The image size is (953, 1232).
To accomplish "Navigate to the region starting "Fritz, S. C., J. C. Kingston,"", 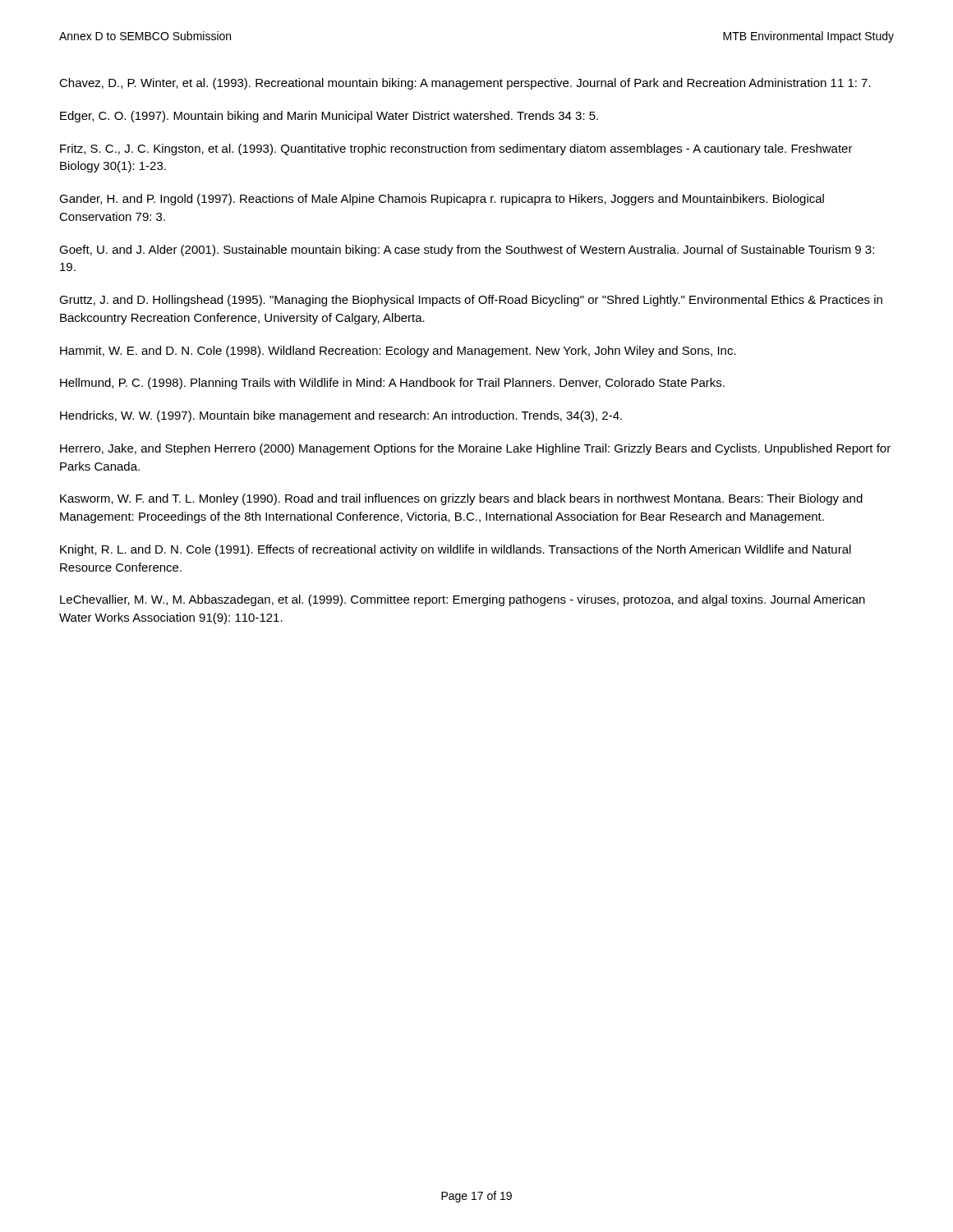I will pyautogui.click(x=456, y=157).
